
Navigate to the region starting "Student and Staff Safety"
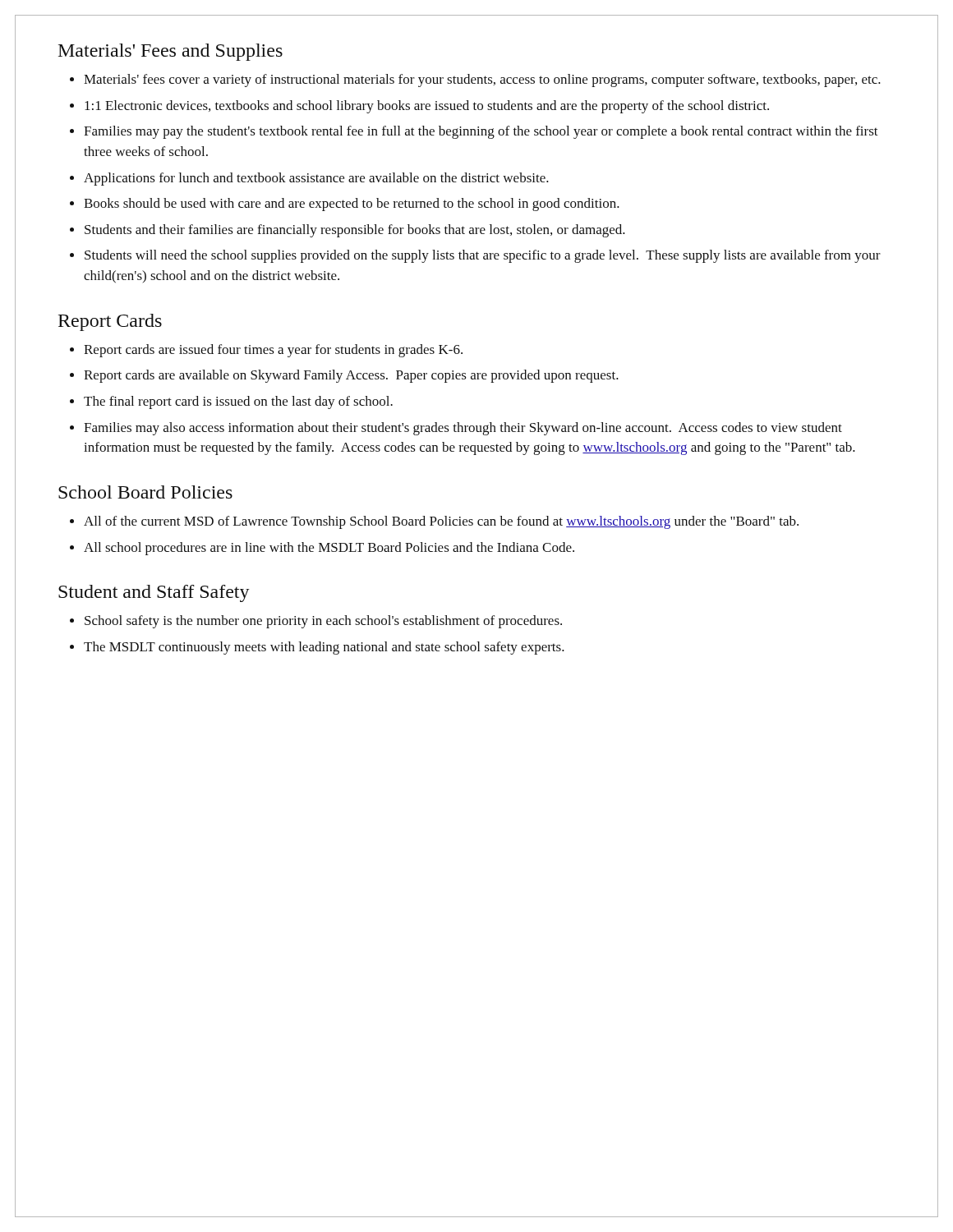[153, 592]
